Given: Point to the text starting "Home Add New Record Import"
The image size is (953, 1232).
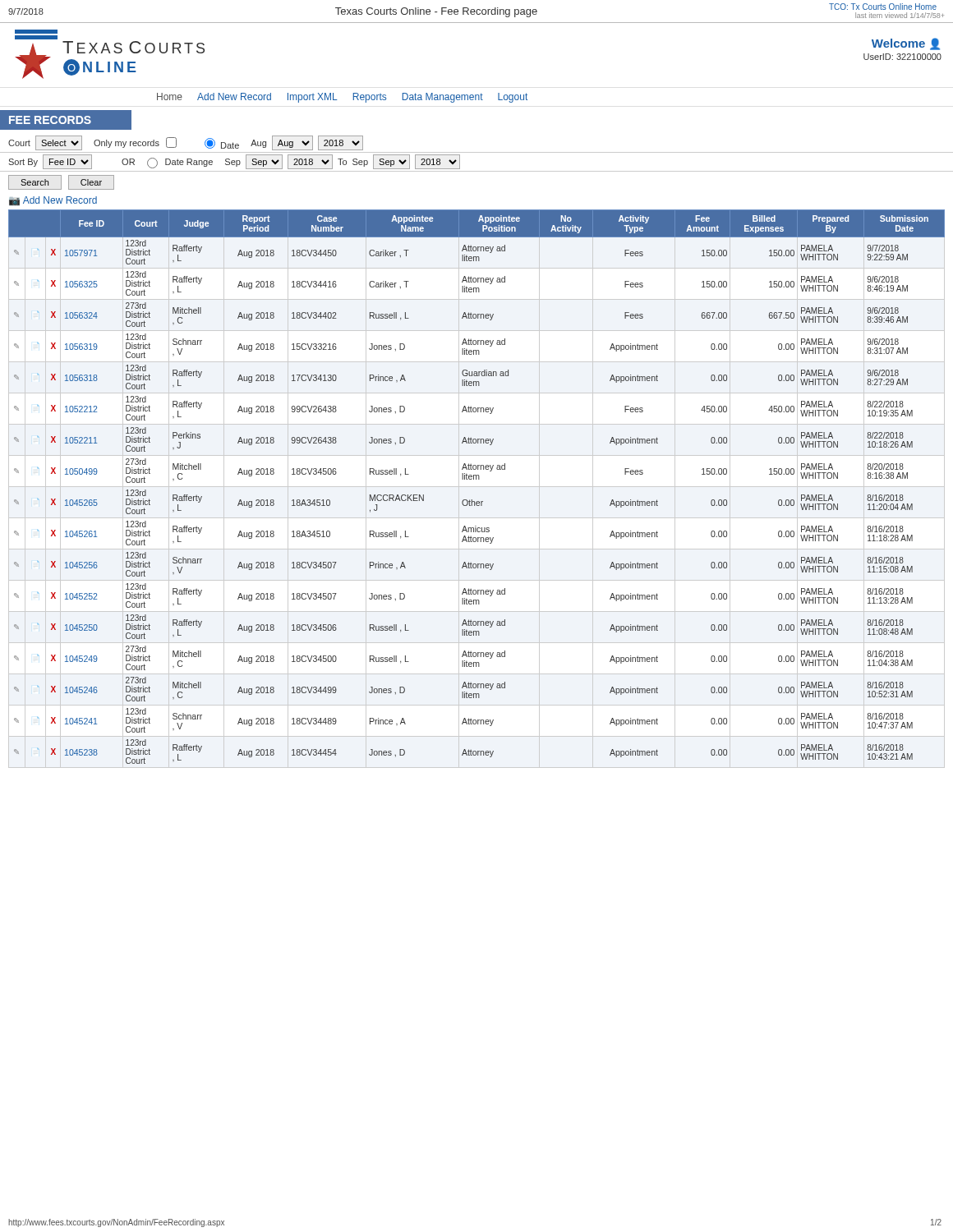Looking at the screenshot, I should (x=342, y=97).
